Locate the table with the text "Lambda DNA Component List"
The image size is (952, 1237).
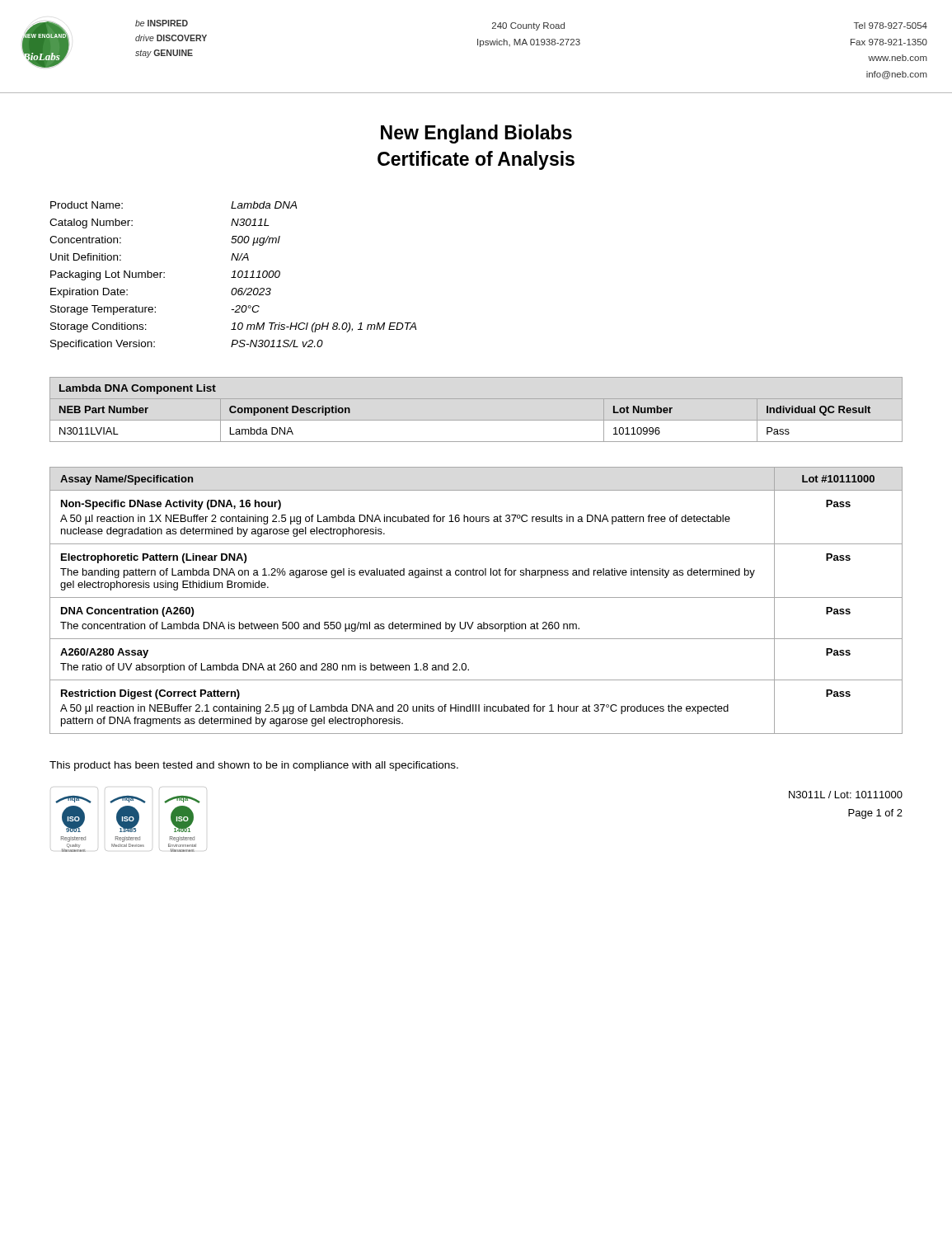(476, 409)
